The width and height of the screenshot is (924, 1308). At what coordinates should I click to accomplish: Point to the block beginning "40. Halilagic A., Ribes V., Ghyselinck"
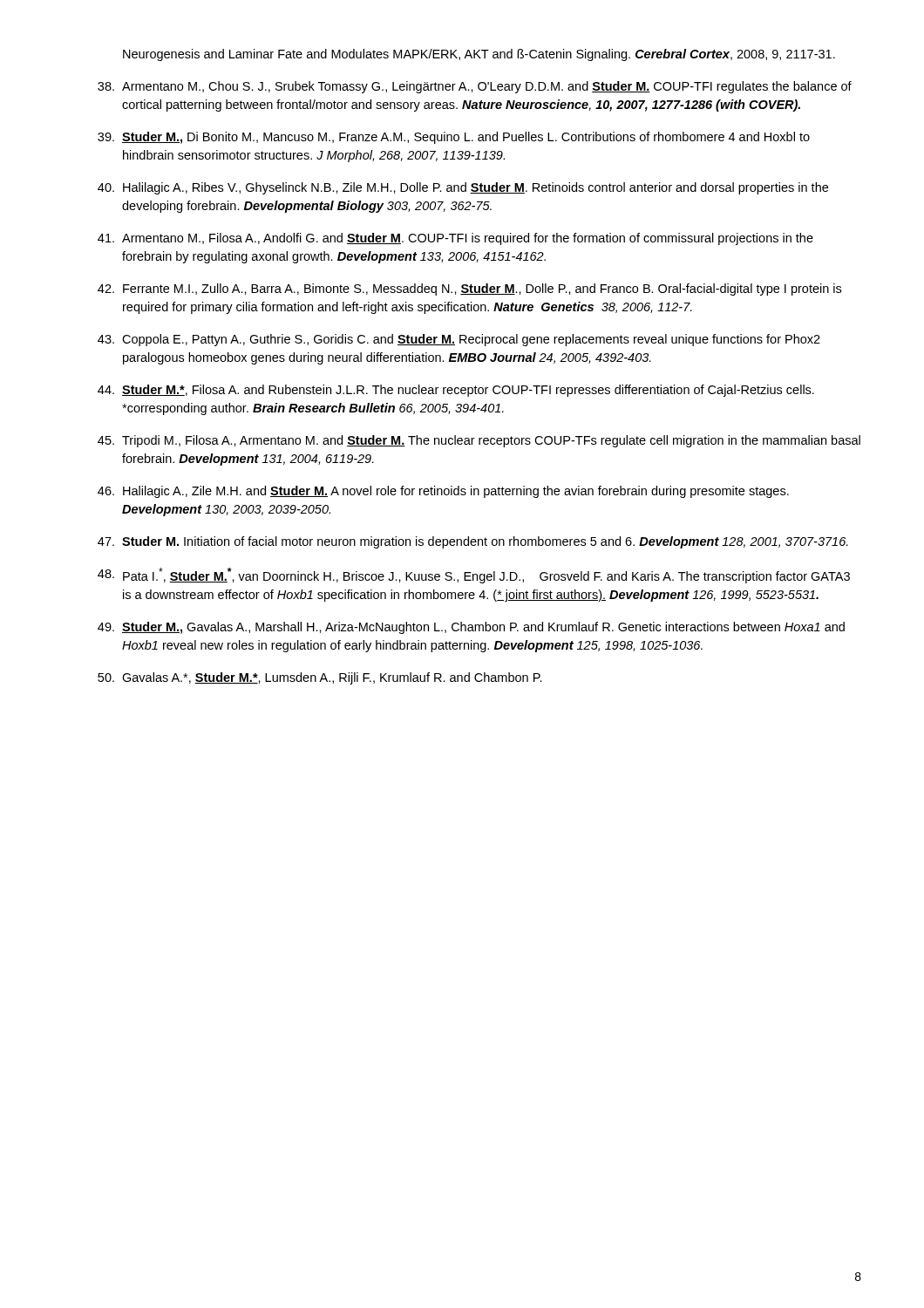tap(473, 197)
